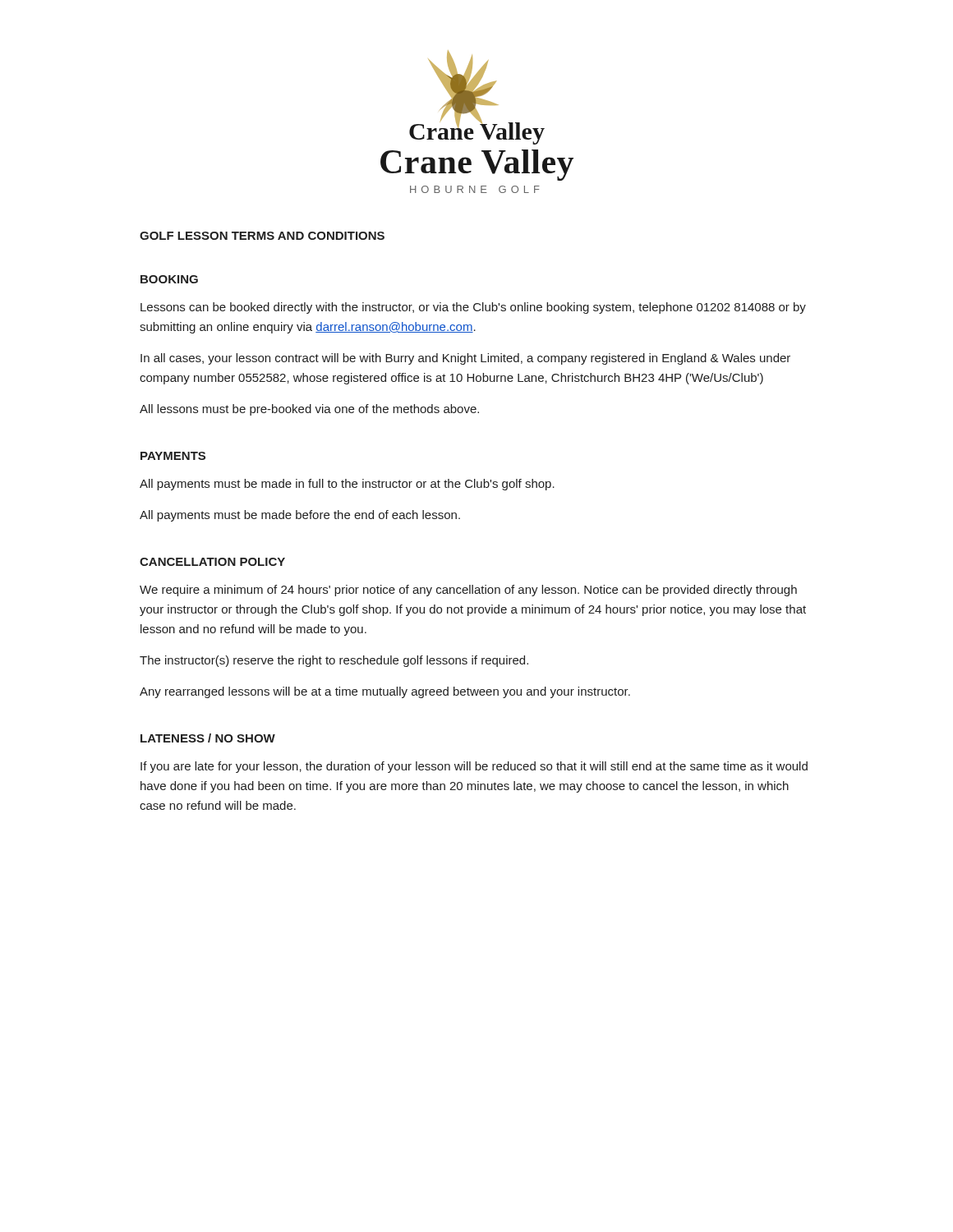Navigate to the passage starting "LATENESS / NO"
Viewport: 953px width, 1232px height.
pyautogui.click(x=207, y=738)
